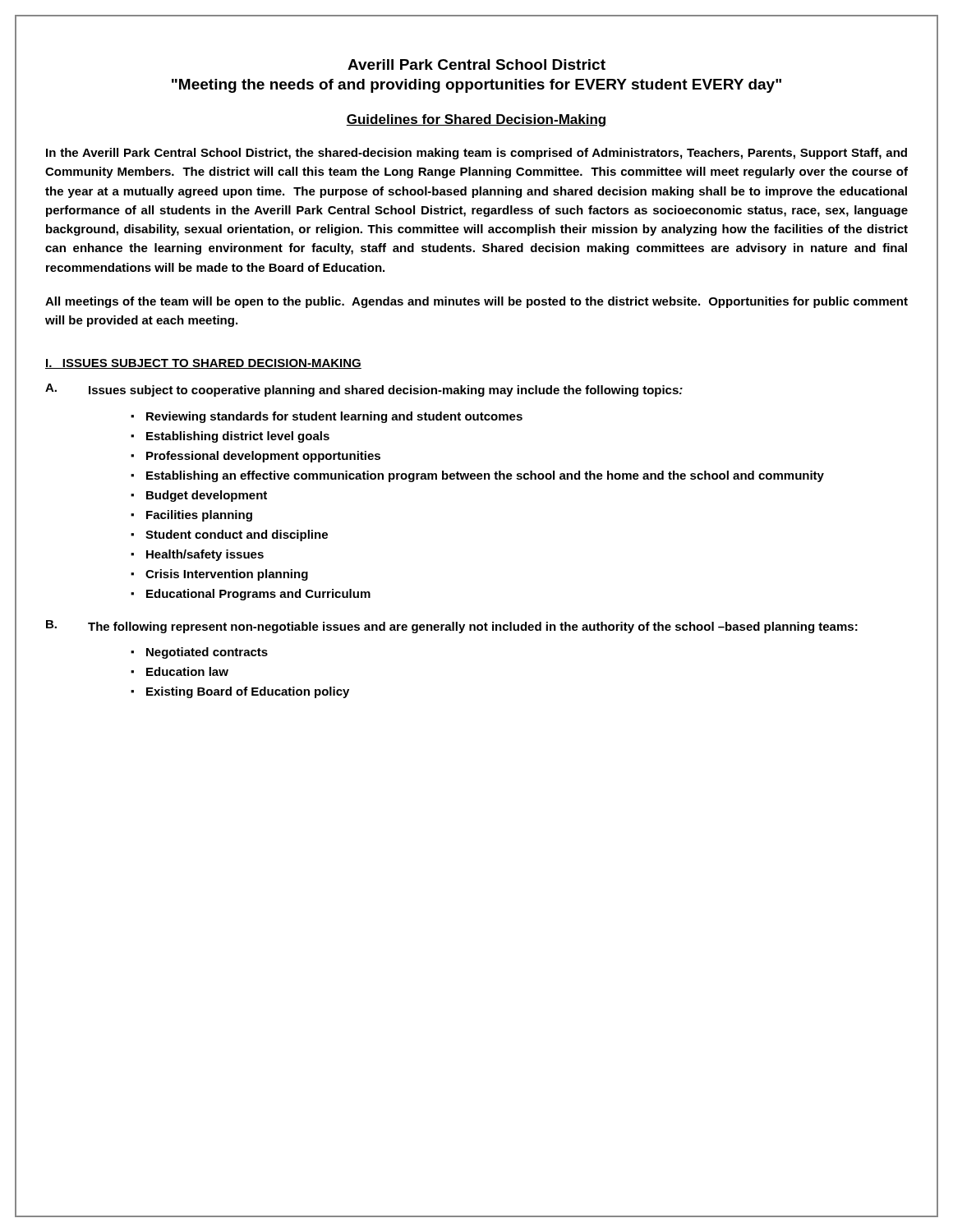This screenshot has width=953, height=1232.
Task: Click on the list item containing "Crisis Intervention planning"
Action: pos(227,573)
